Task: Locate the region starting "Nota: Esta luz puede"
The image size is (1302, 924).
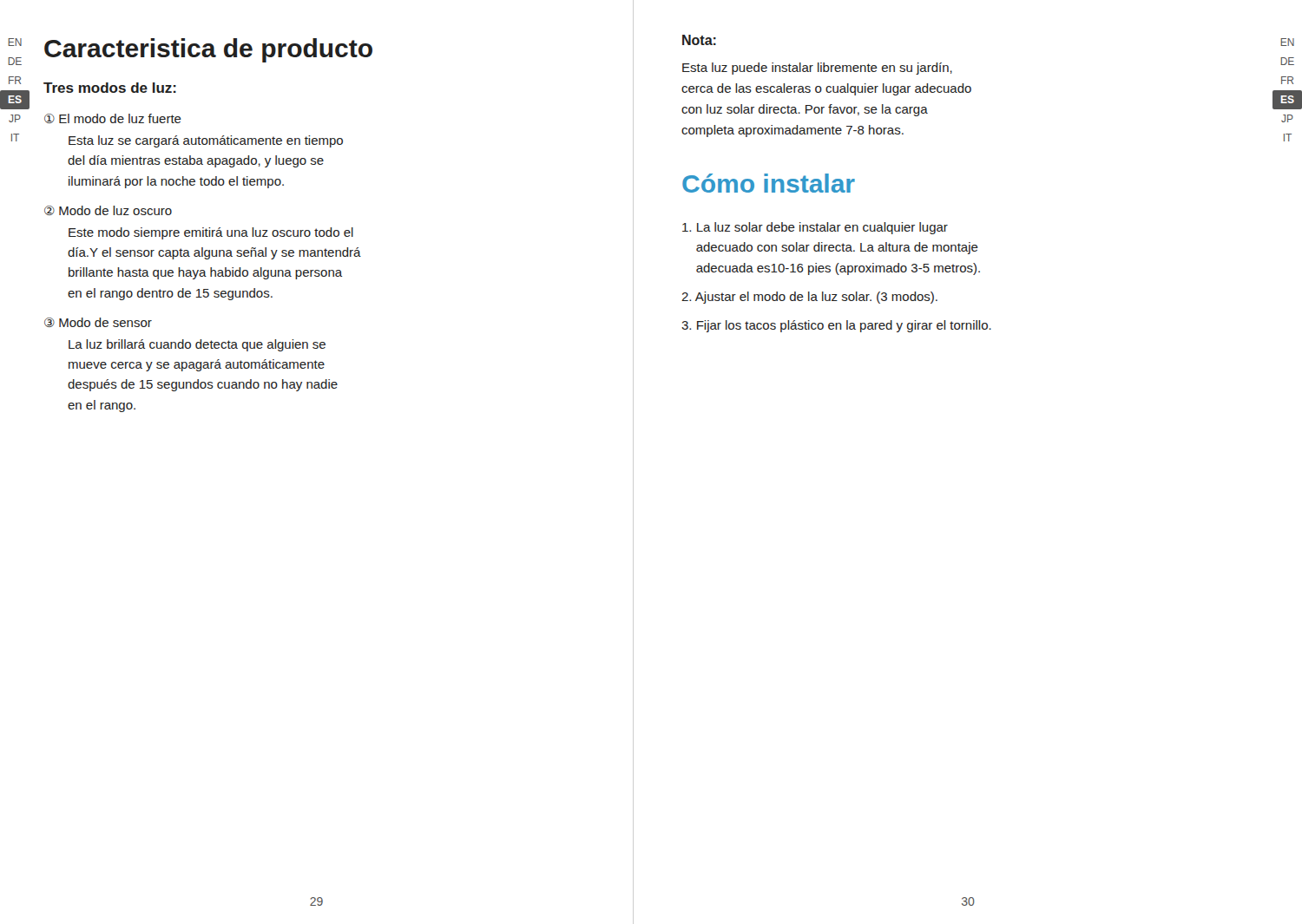Action: 968,87
